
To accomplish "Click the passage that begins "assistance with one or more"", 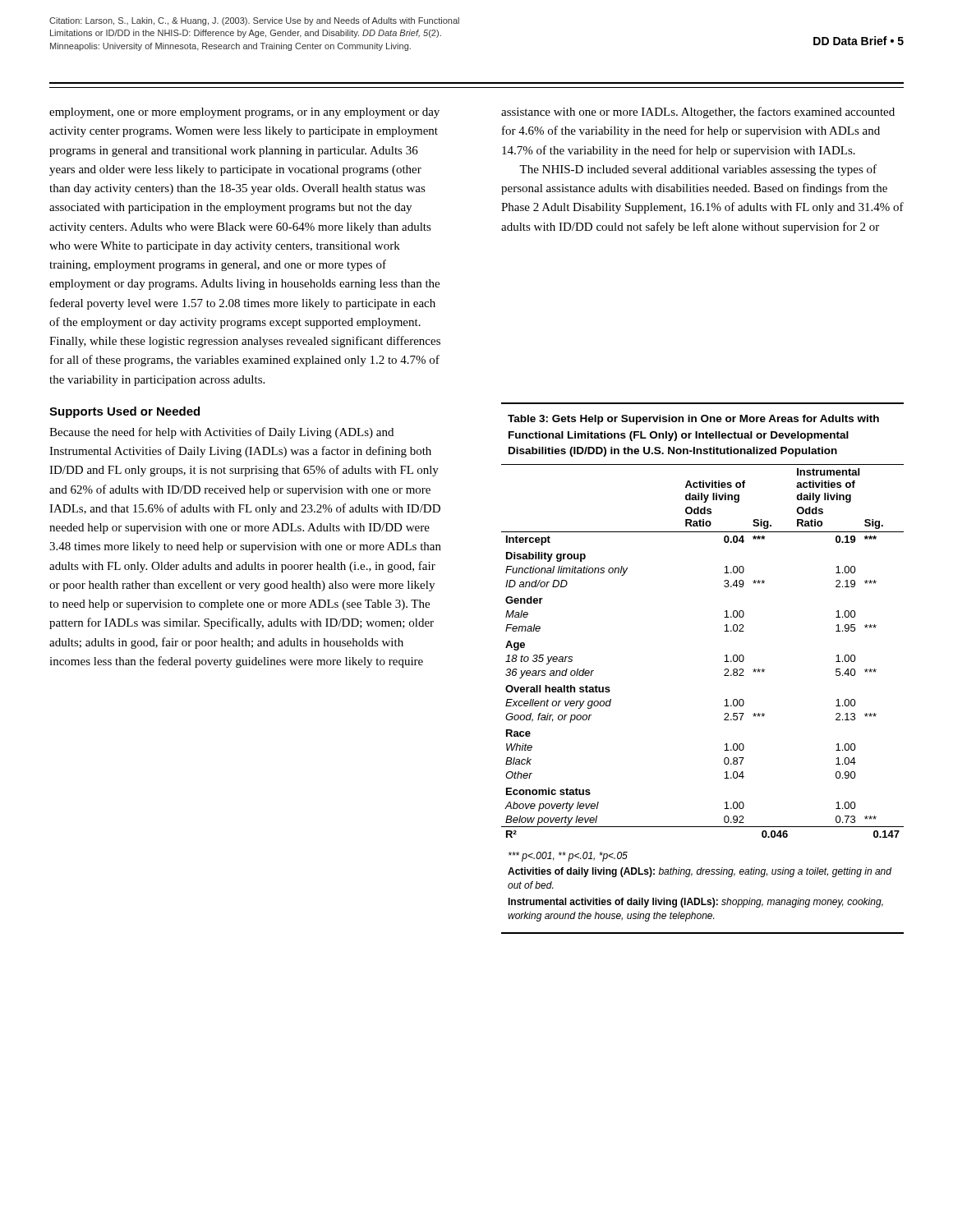I will 702,169.
